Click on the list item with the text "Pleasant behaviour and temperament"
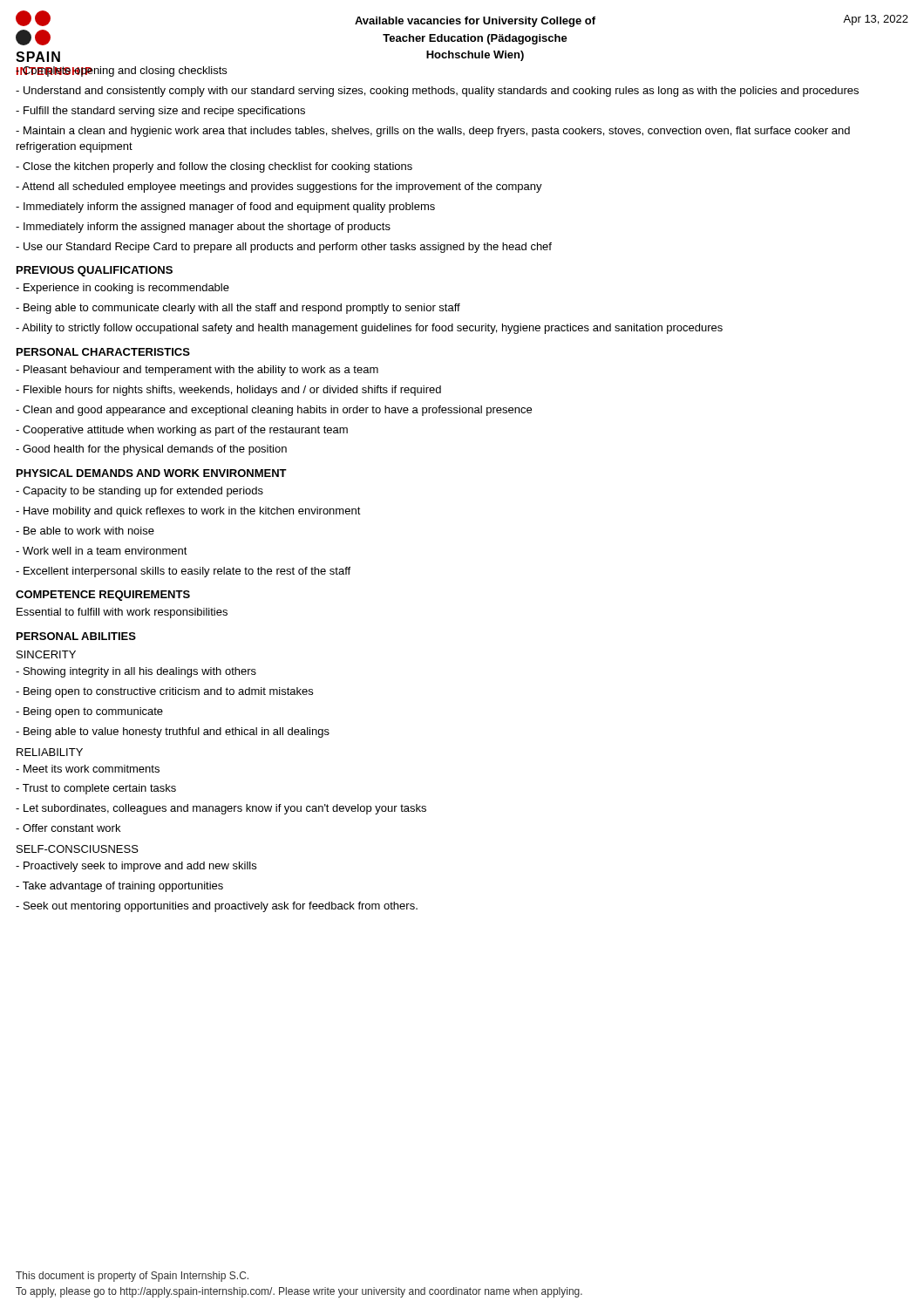924x1308 pixels. coord(197,369)
